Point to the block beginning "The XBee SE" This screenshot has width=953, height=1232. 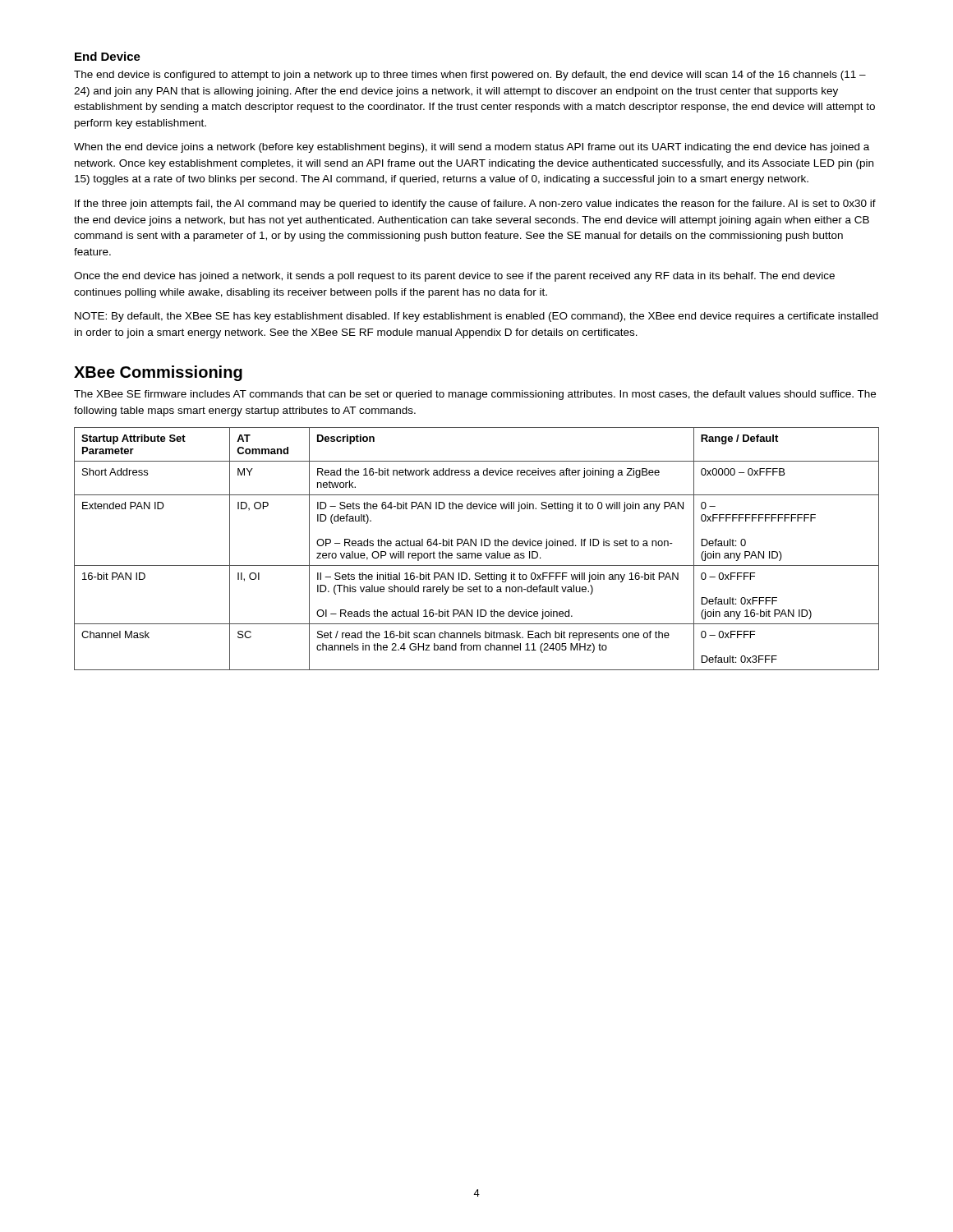(x=475, y=402)
